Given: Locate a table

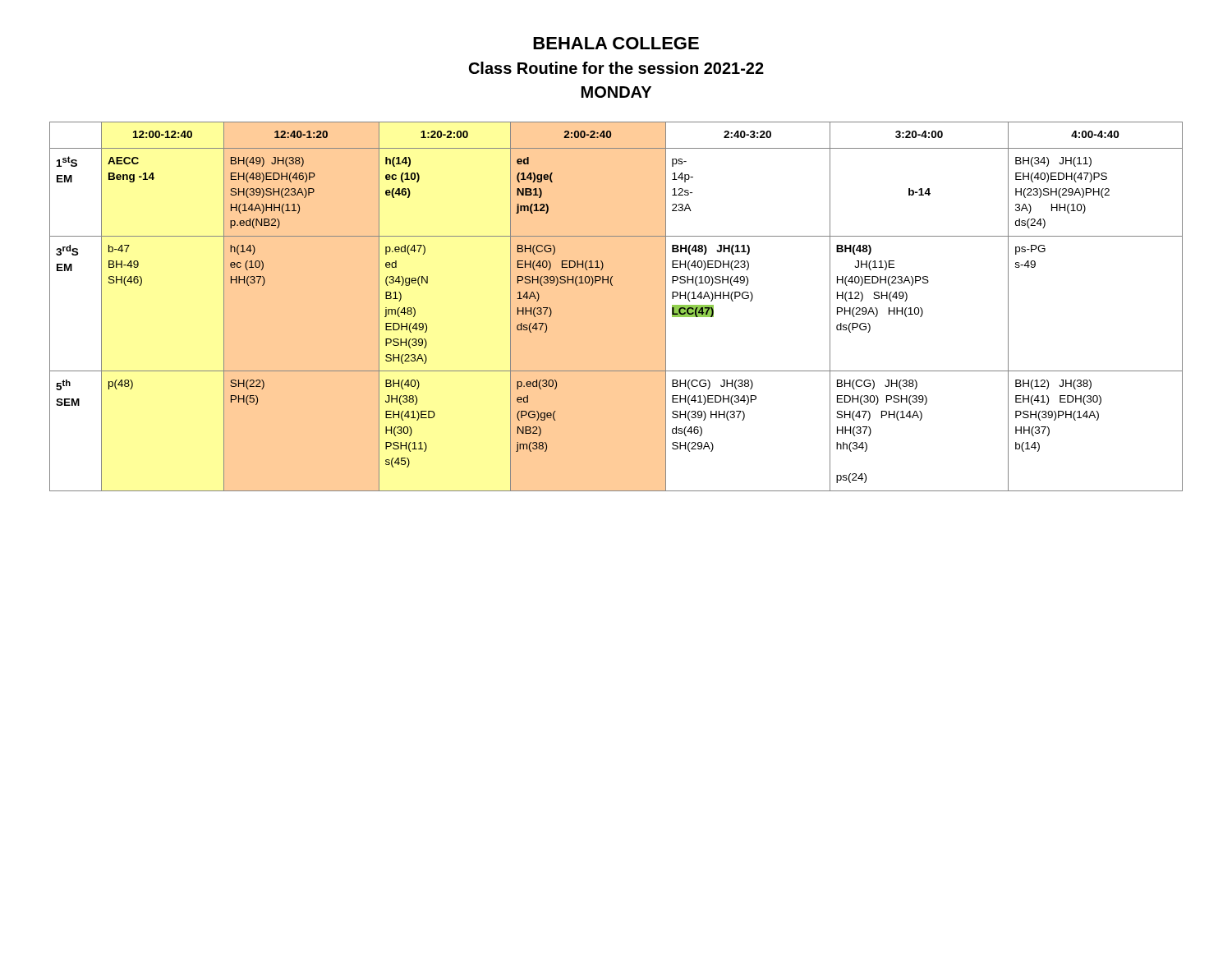Looking at the screenshot, I should [x=616, y=306].
